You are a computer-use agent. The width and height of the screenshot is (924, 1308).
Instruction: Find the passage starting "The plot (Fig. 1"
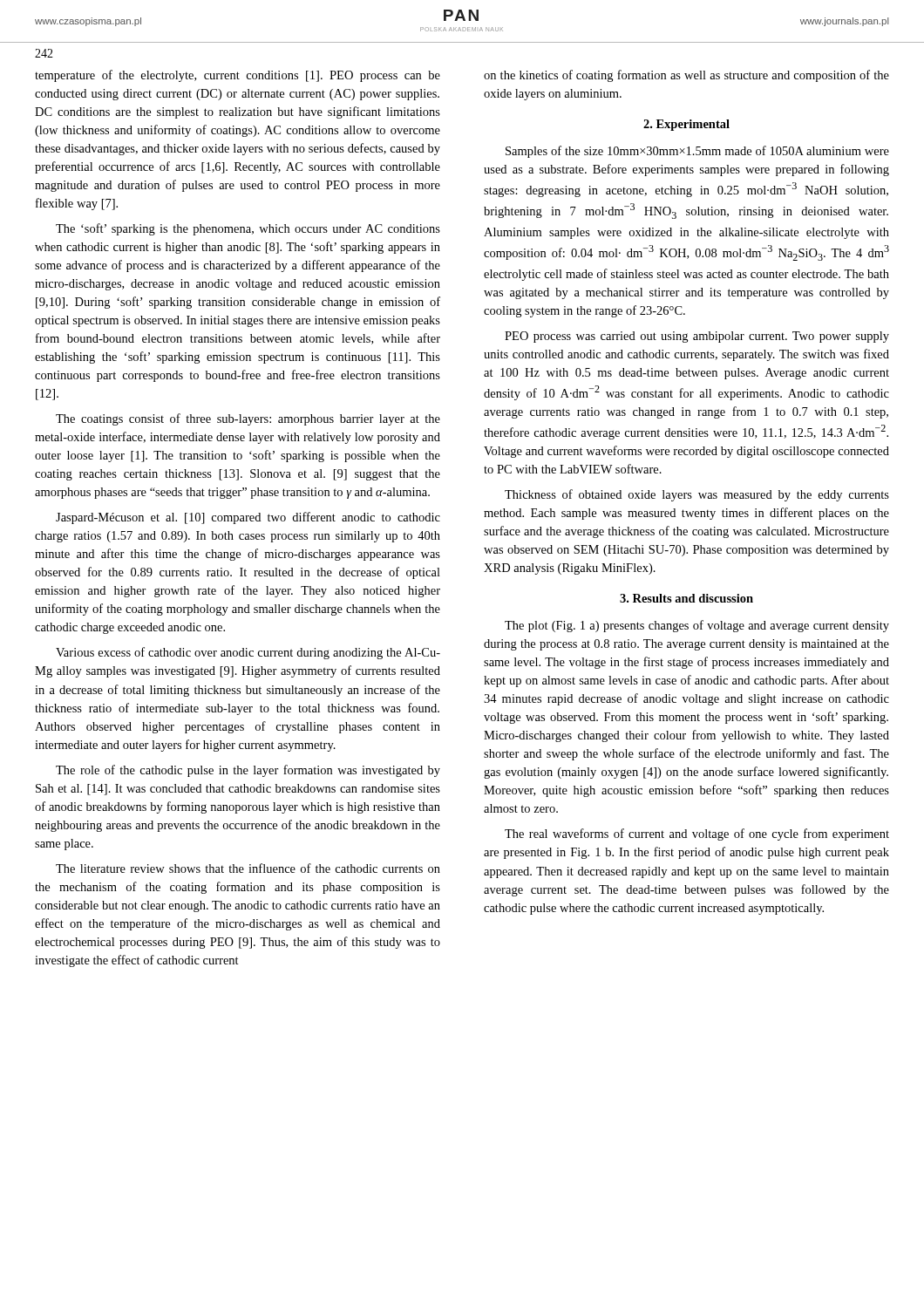[x=686, y=718]
